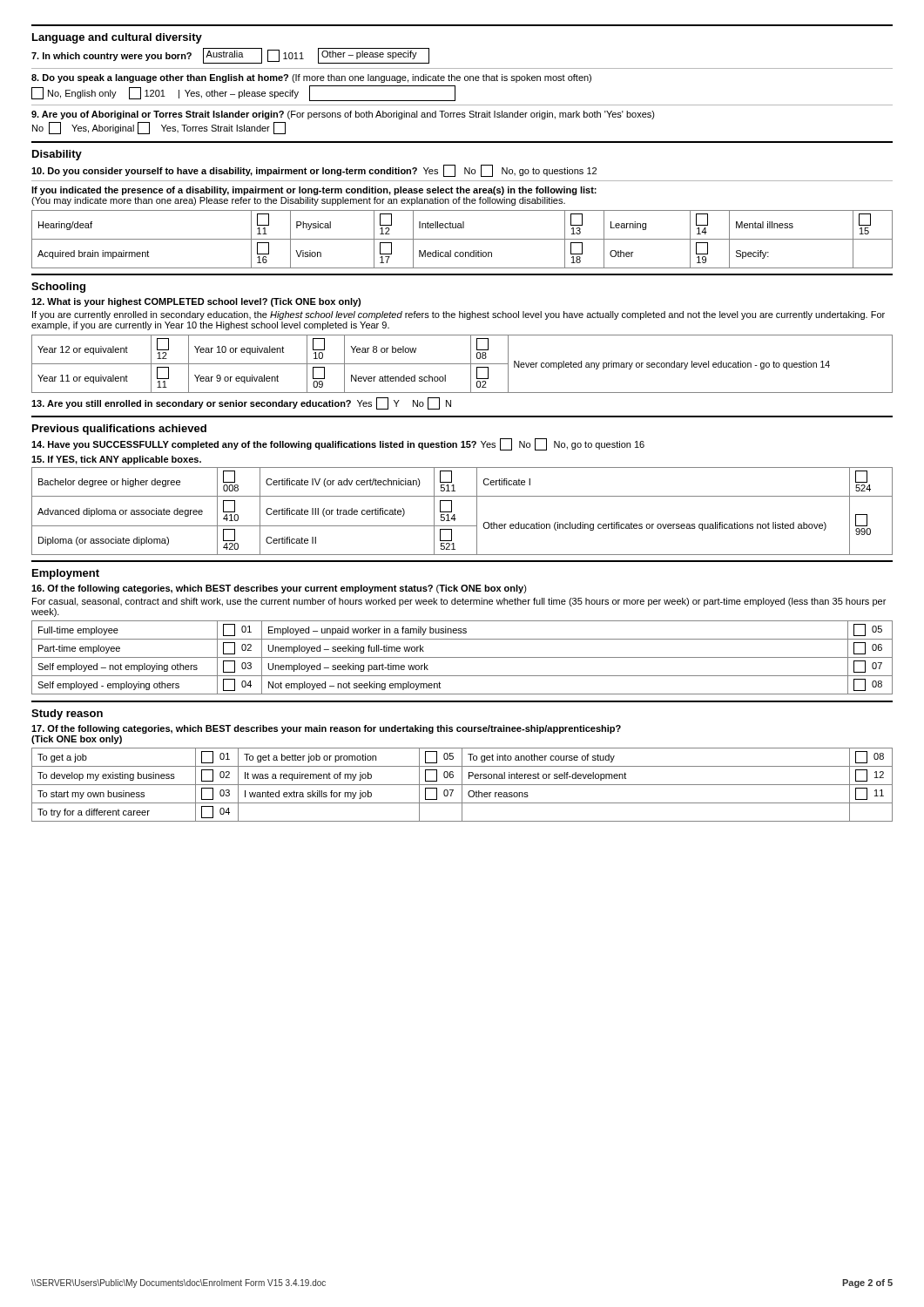Click where it says "Study reason"
Image resolution: width=924 pixels, height=1307 pixels.
[x=67, y=713]
